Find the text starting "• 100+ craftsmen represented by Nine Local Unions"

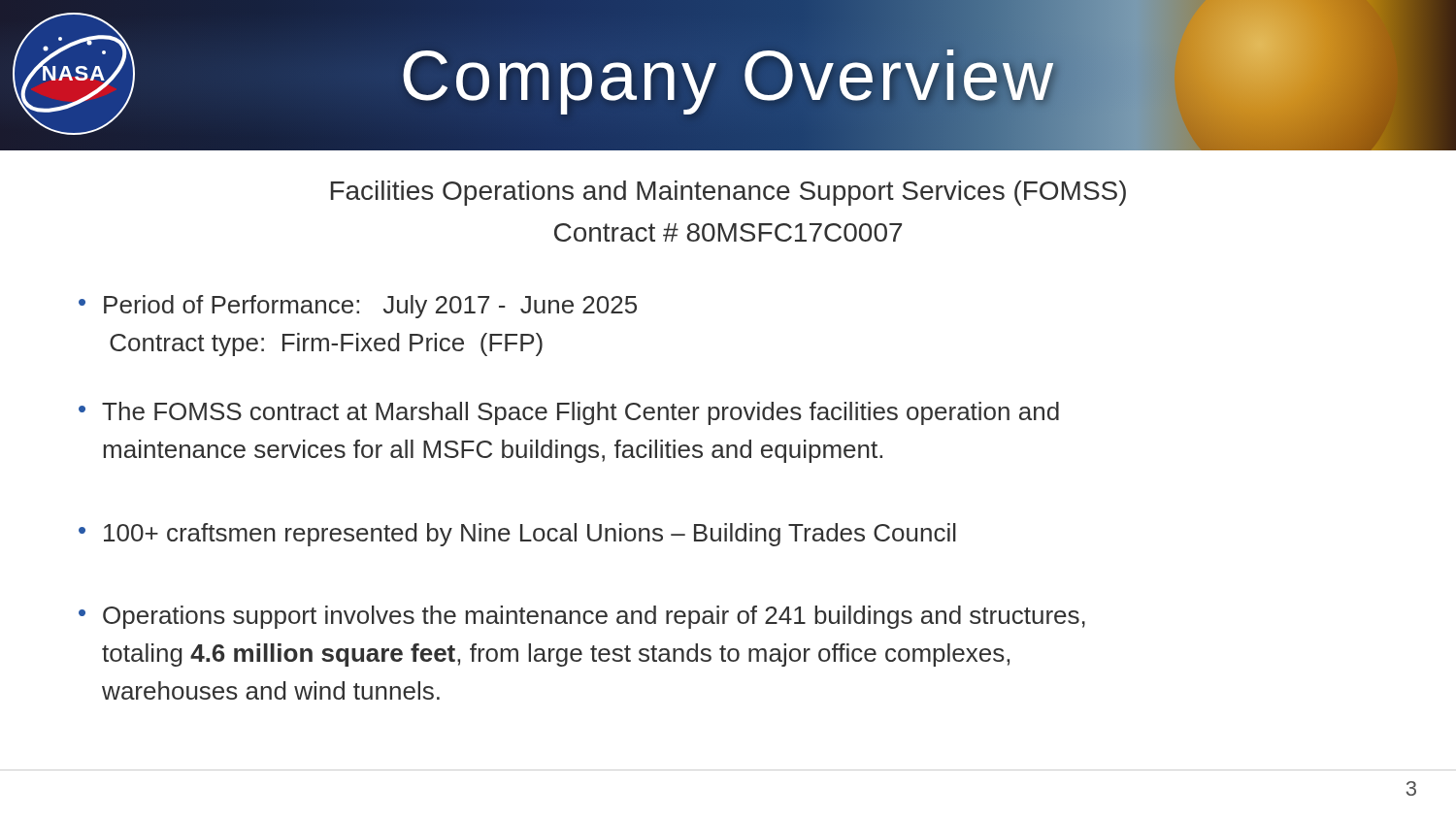coord(517,533)
